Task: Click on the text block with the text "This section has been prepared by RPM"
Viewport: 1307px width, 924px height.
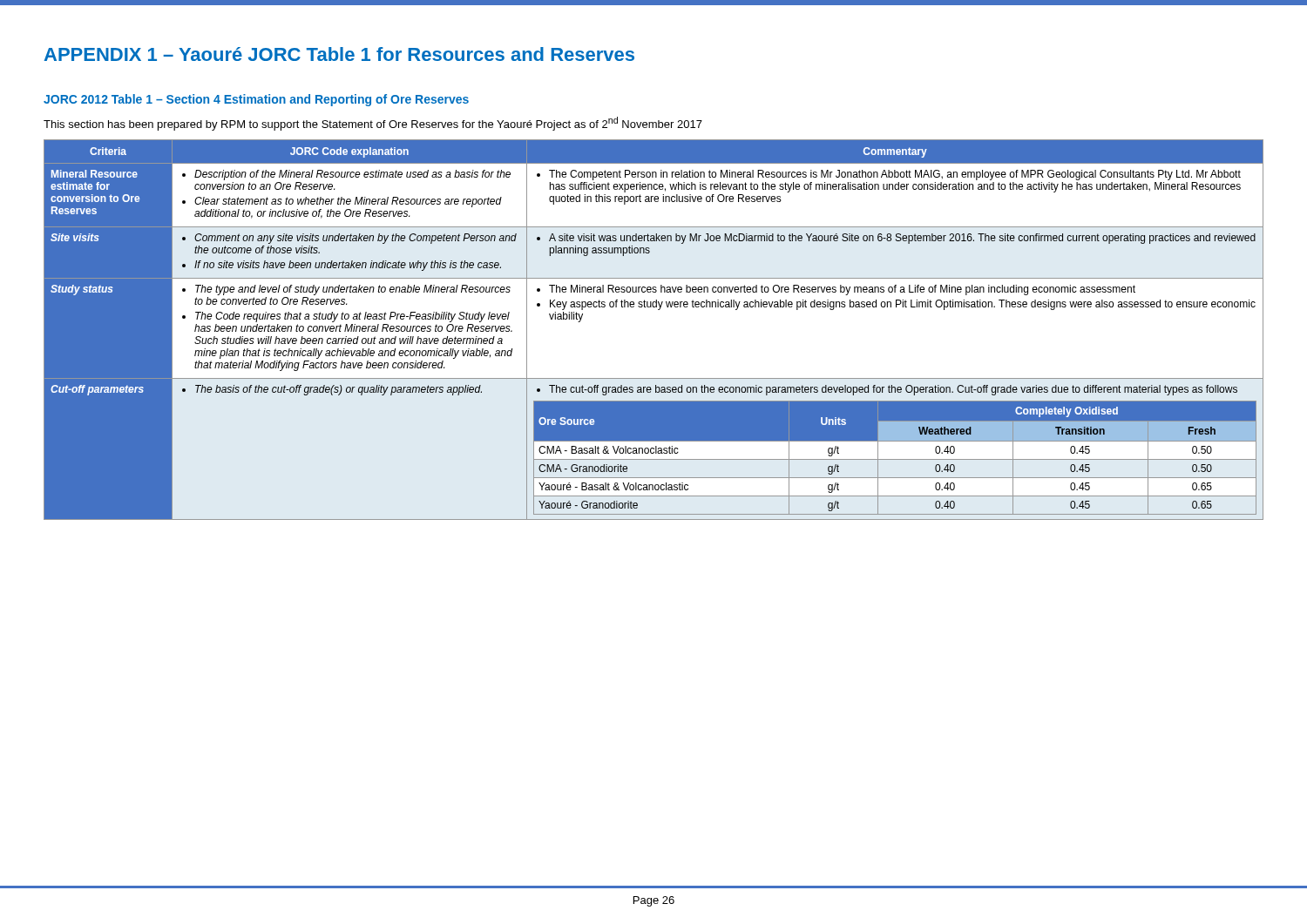Action: 373,123
